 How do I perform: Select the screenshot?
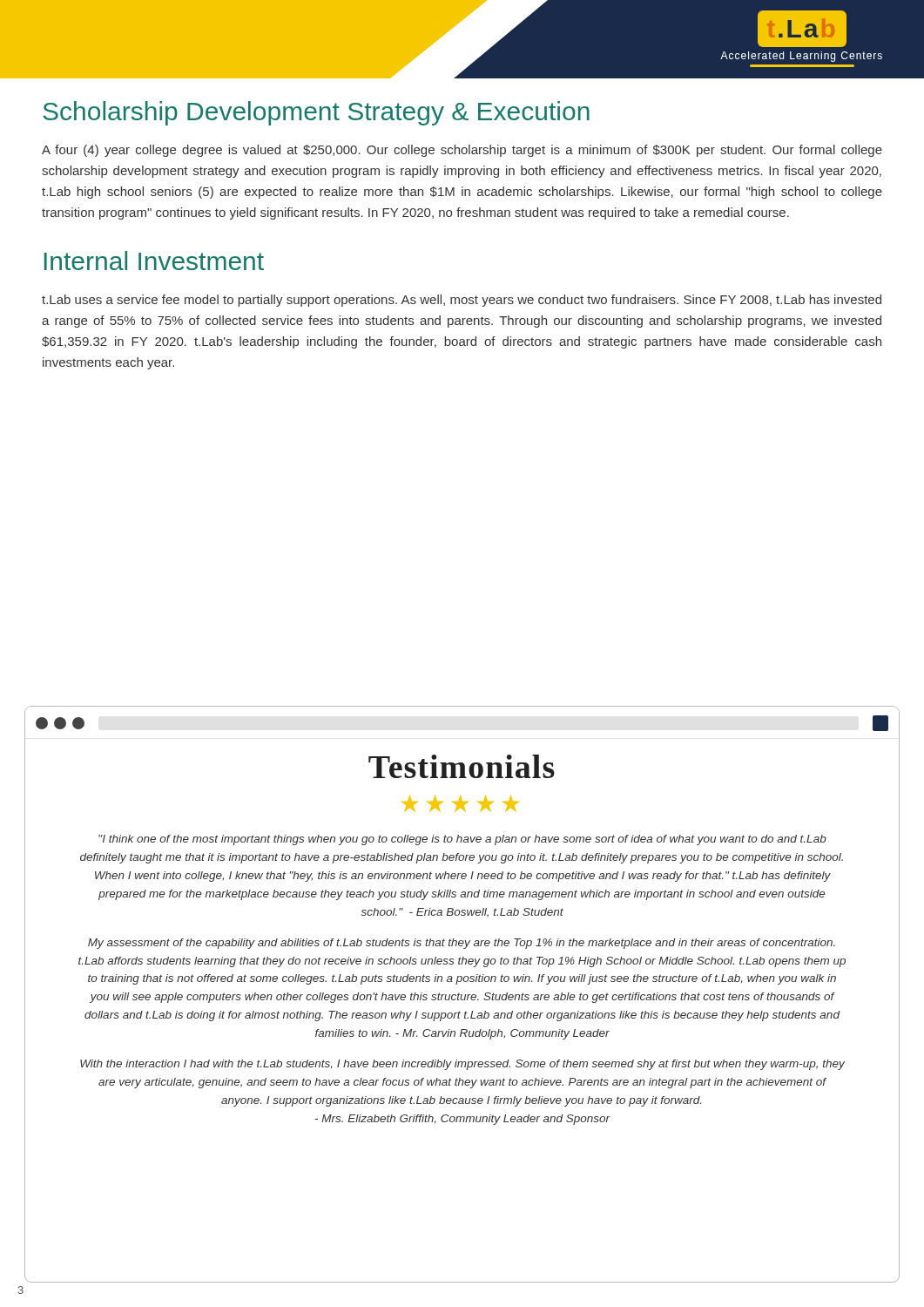462,994
